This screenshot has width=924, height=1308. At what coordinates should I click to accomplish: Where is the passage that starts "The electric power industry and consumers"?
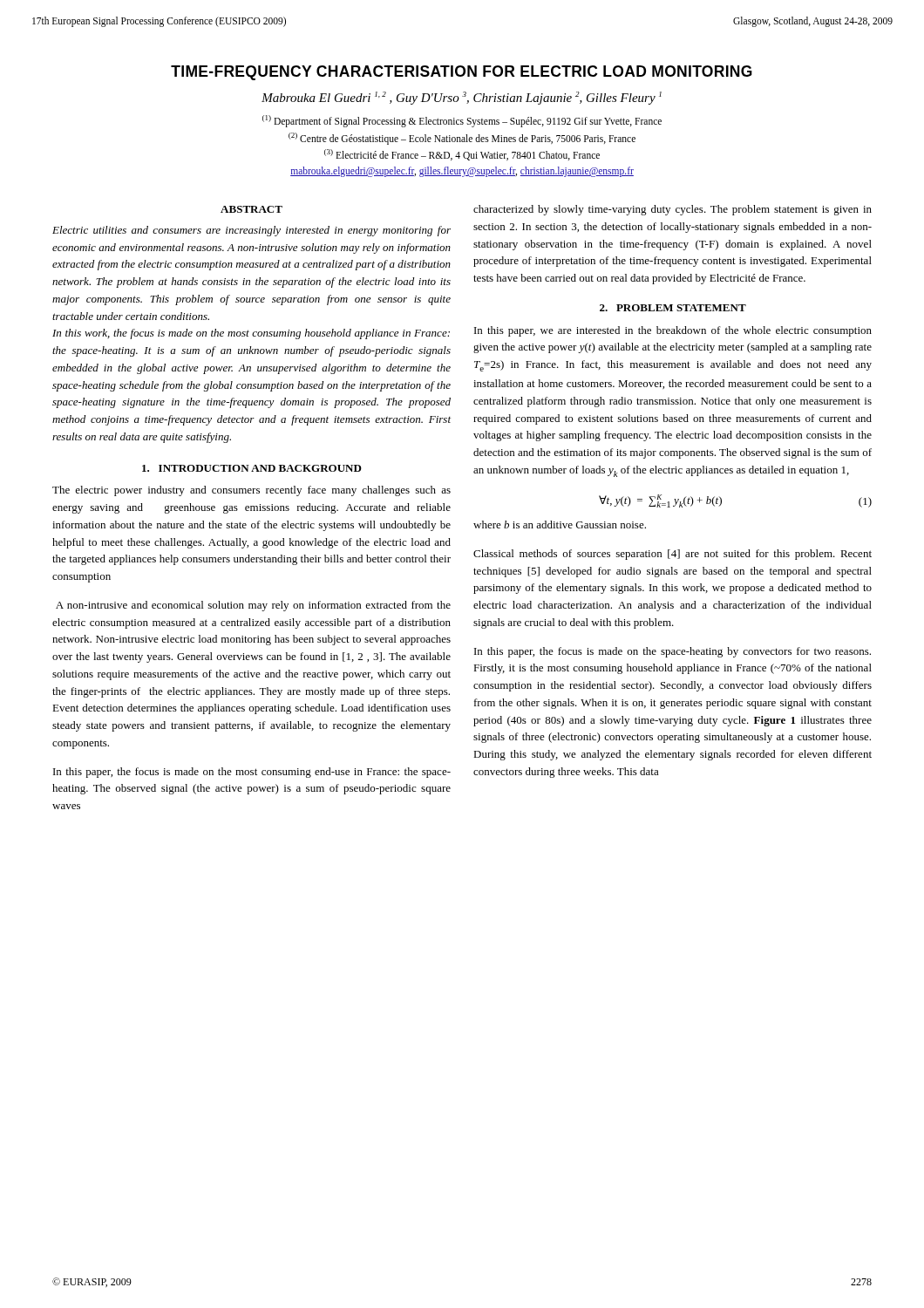251,648
